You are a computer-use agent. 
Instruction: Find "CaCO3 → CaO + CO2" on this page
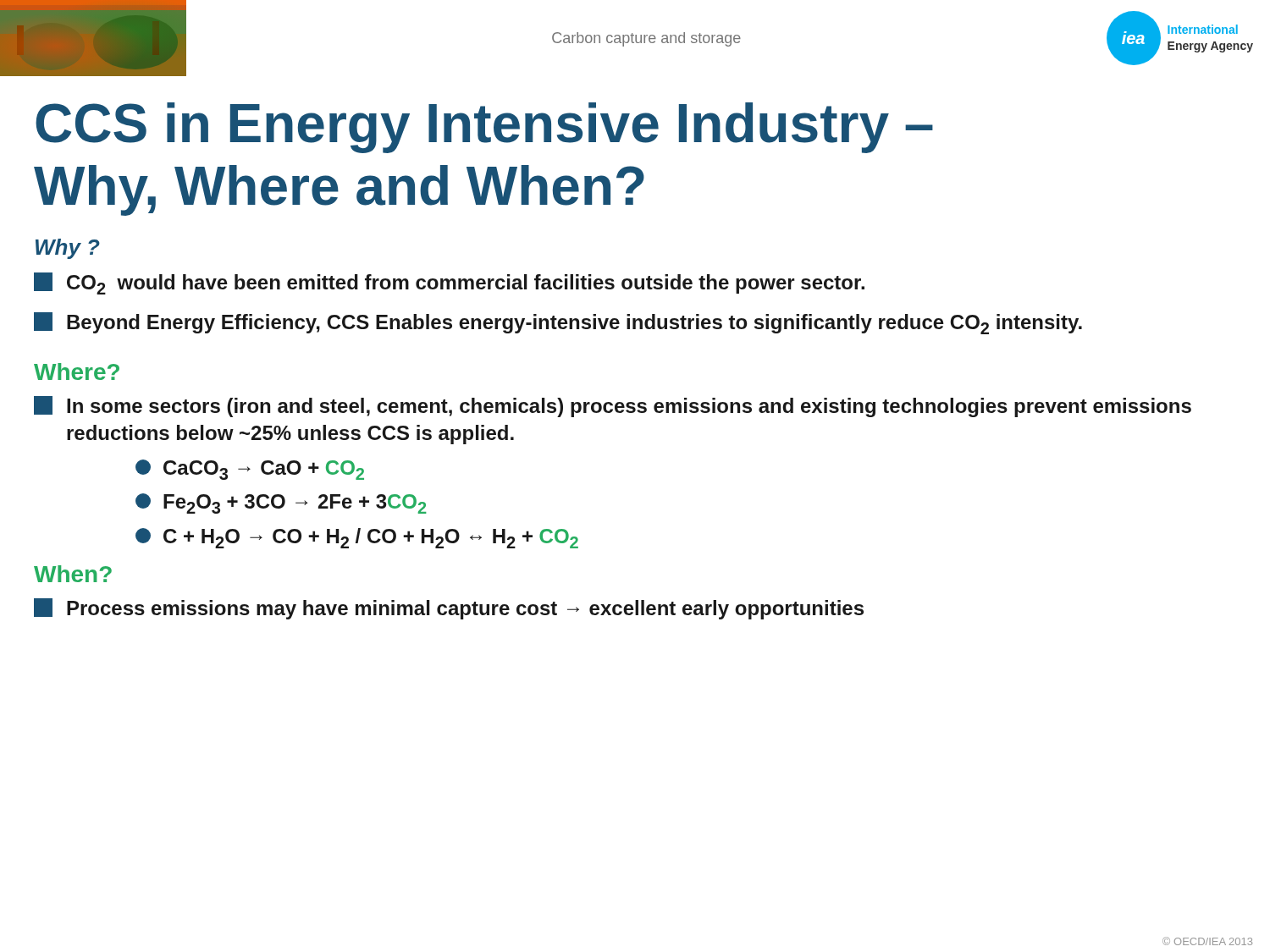coord(250,470)
